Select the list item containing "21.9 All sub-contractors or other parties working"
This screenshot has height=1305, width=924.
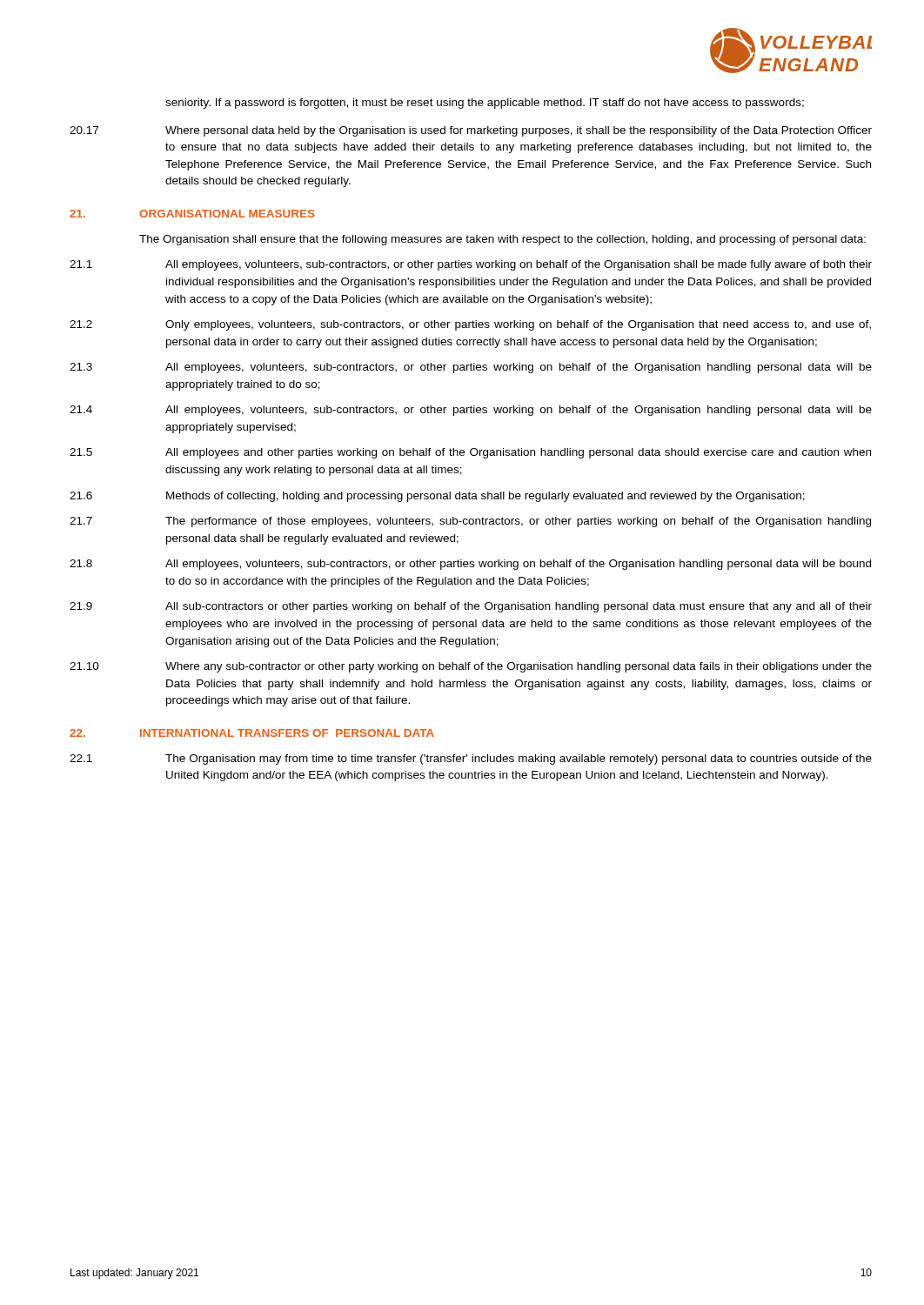click(x=471, y=624)
